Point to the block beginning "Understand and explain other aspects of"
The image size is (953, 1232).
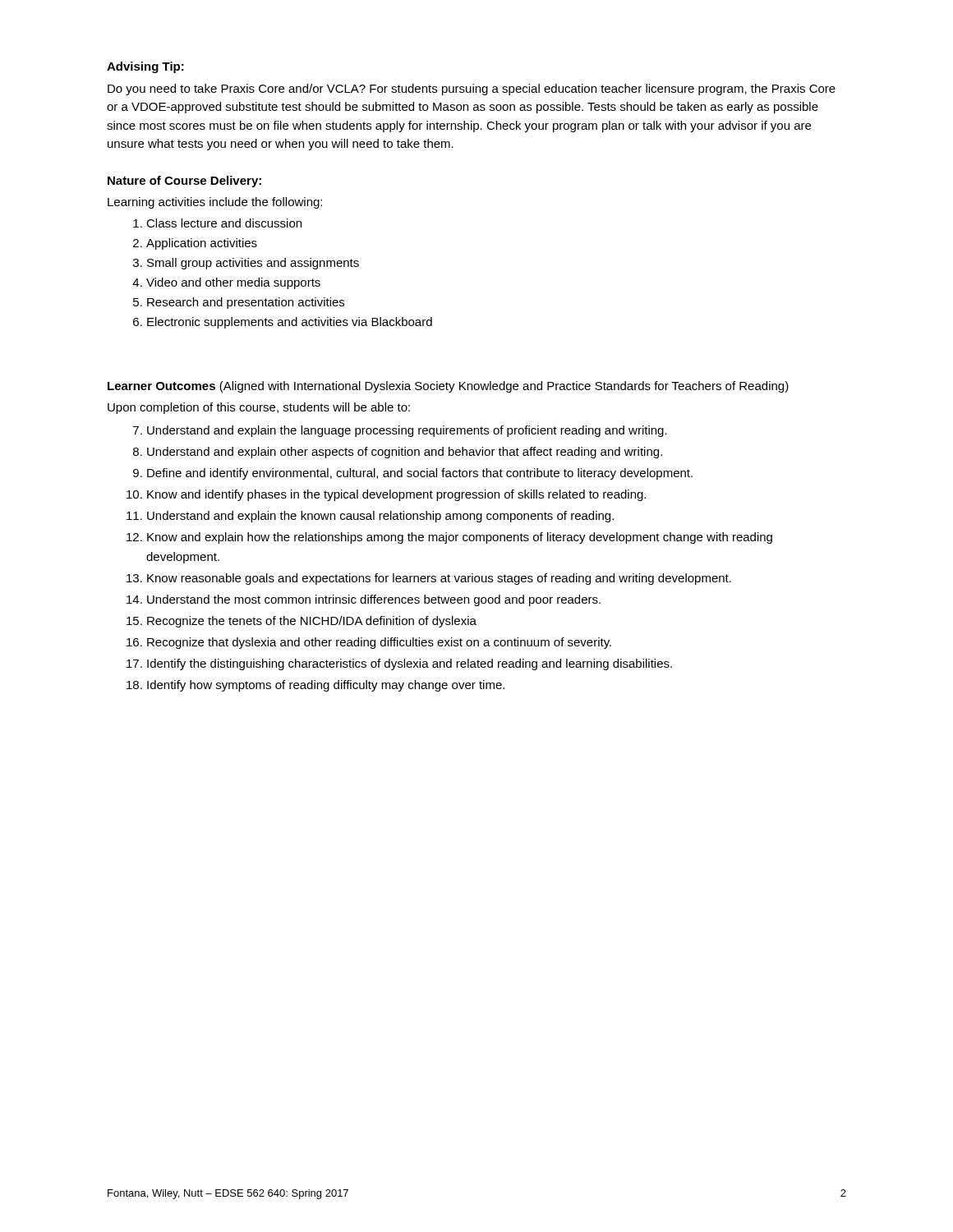tap(405, 451)
